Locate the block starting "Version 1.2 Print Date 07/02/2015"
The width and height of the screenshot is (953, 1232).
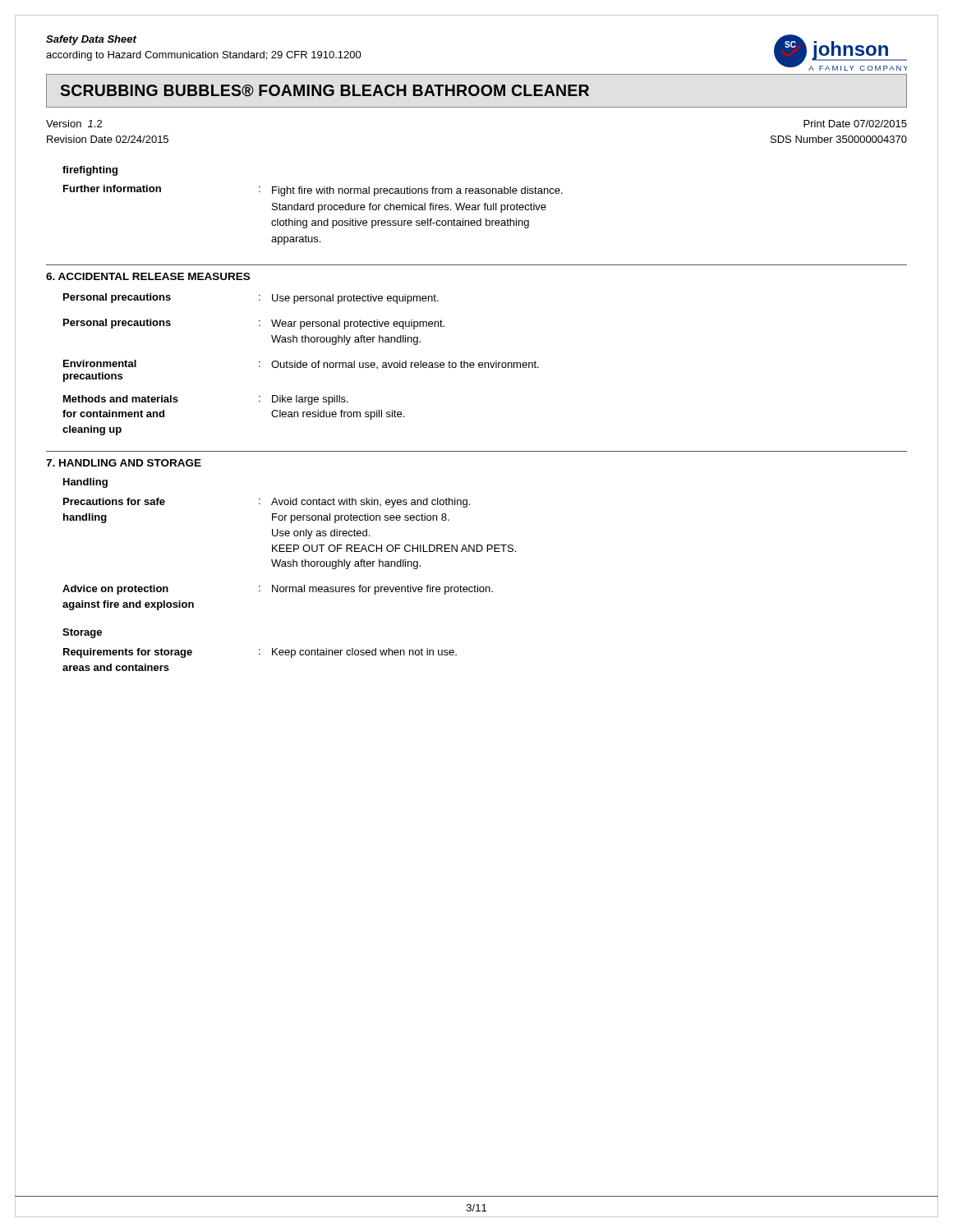[72, 123]
